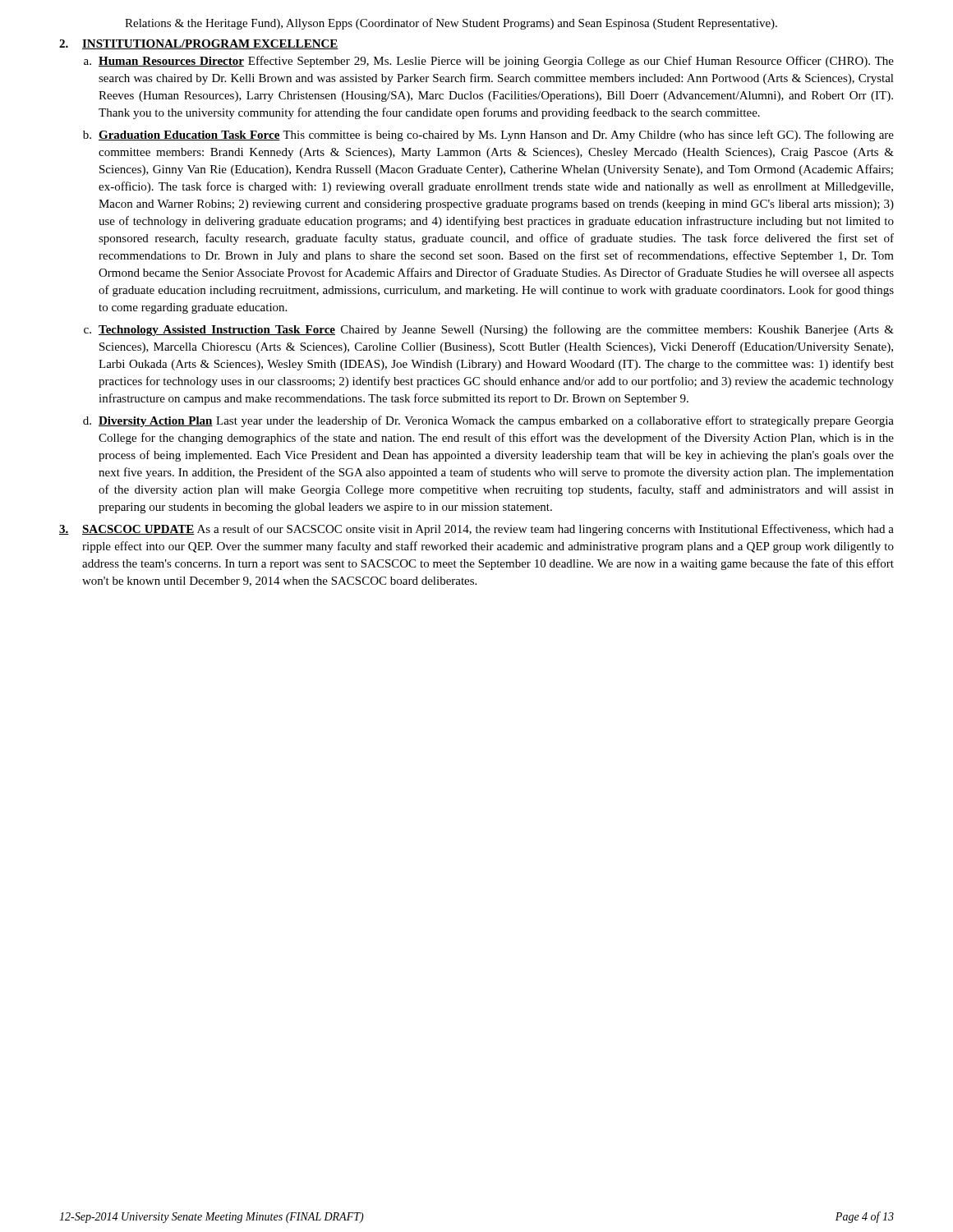Find the block on this page that starts "3. SACSCOC UPDATE As a result of our"
This screenshot has width=953, height=1232.
[x=476, y=555]
